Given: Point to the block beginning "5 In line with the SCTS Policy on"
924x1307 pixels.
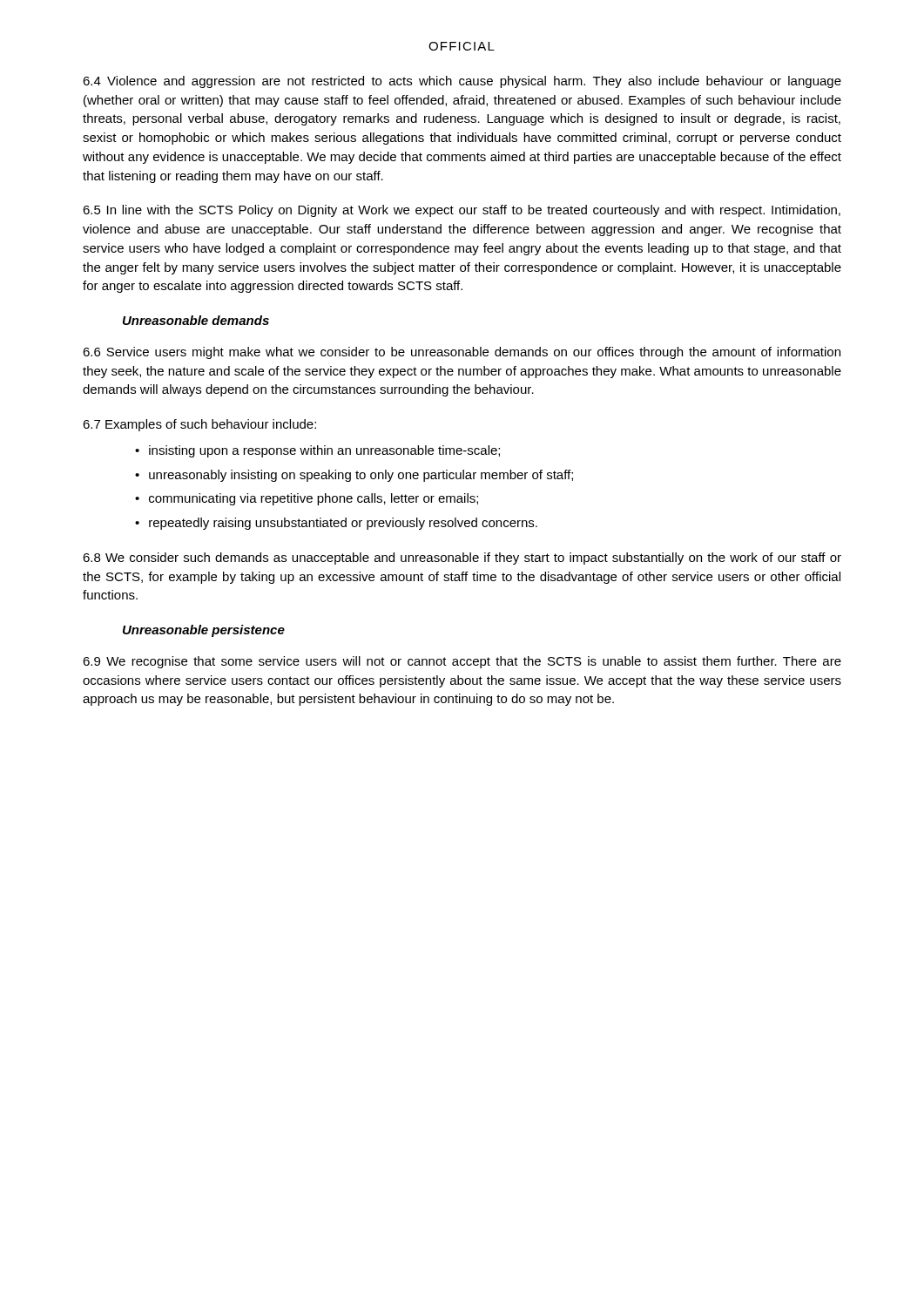Looking at the screenshot, I should click(462, 248).
